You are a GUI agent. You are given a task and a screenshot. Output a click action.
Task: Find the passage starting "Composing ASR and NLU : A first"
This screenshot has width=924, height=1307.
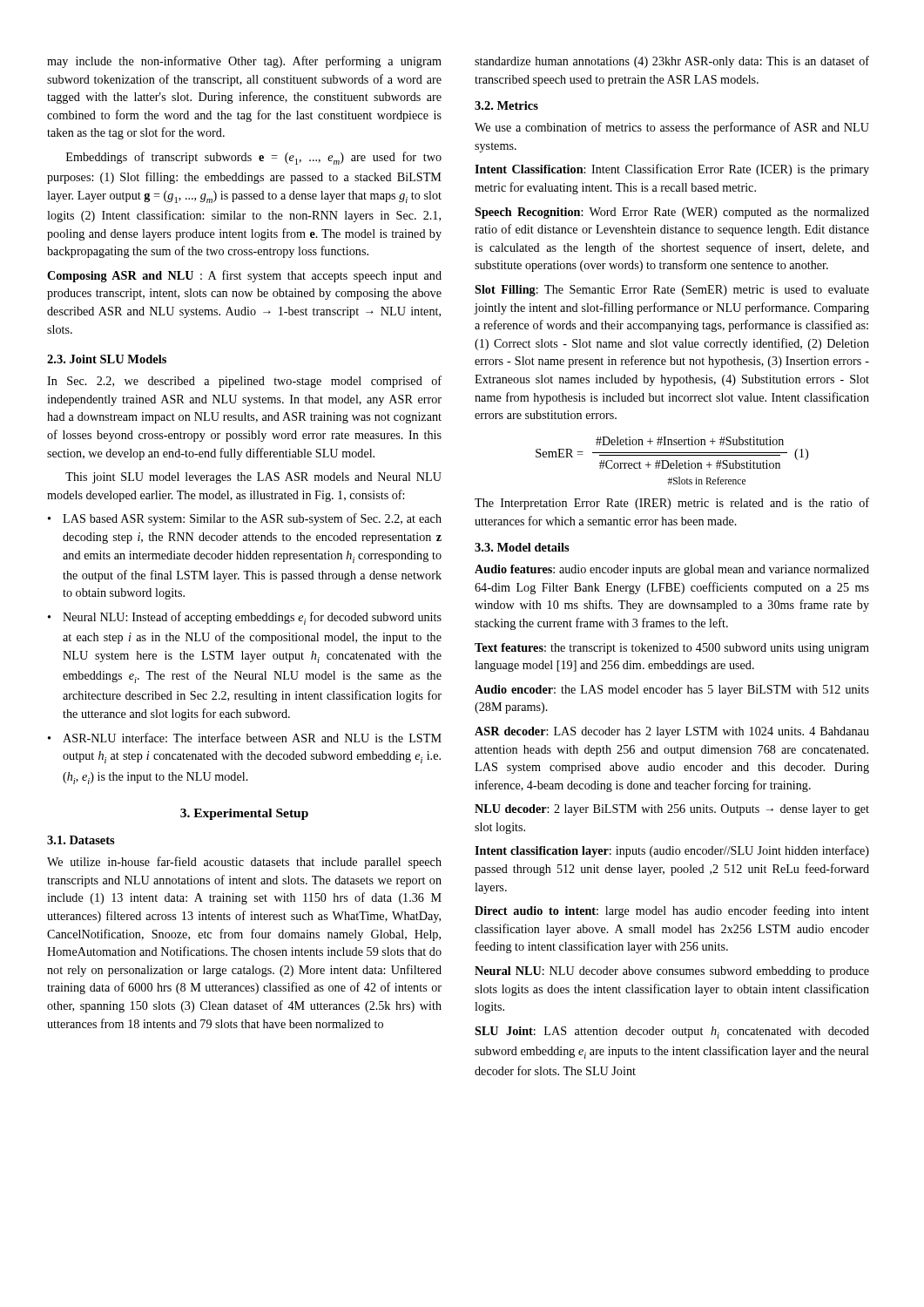[244, 302]
